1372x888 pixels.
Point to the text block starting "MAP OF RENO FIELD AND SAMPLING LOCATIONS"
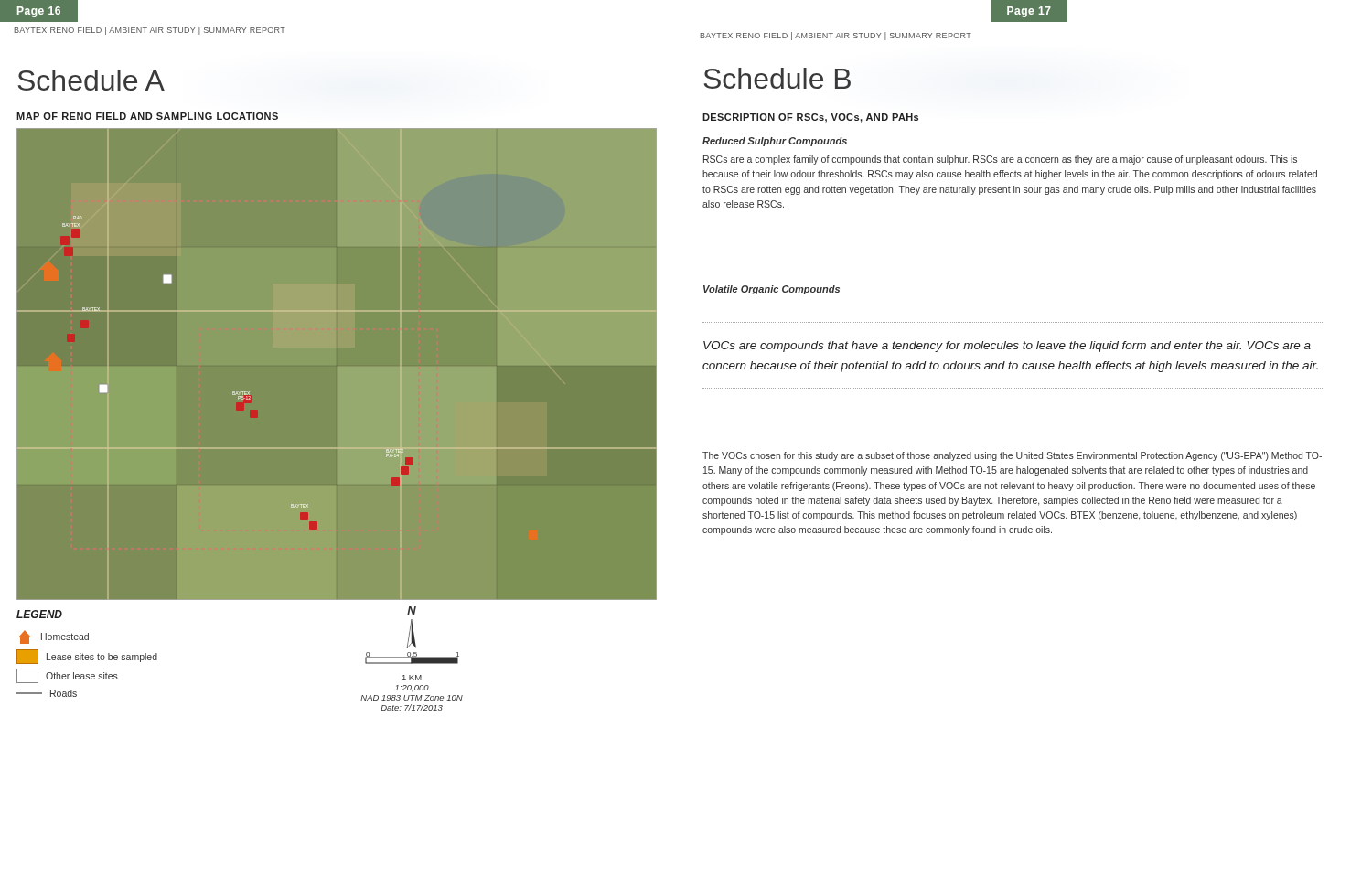148,116
